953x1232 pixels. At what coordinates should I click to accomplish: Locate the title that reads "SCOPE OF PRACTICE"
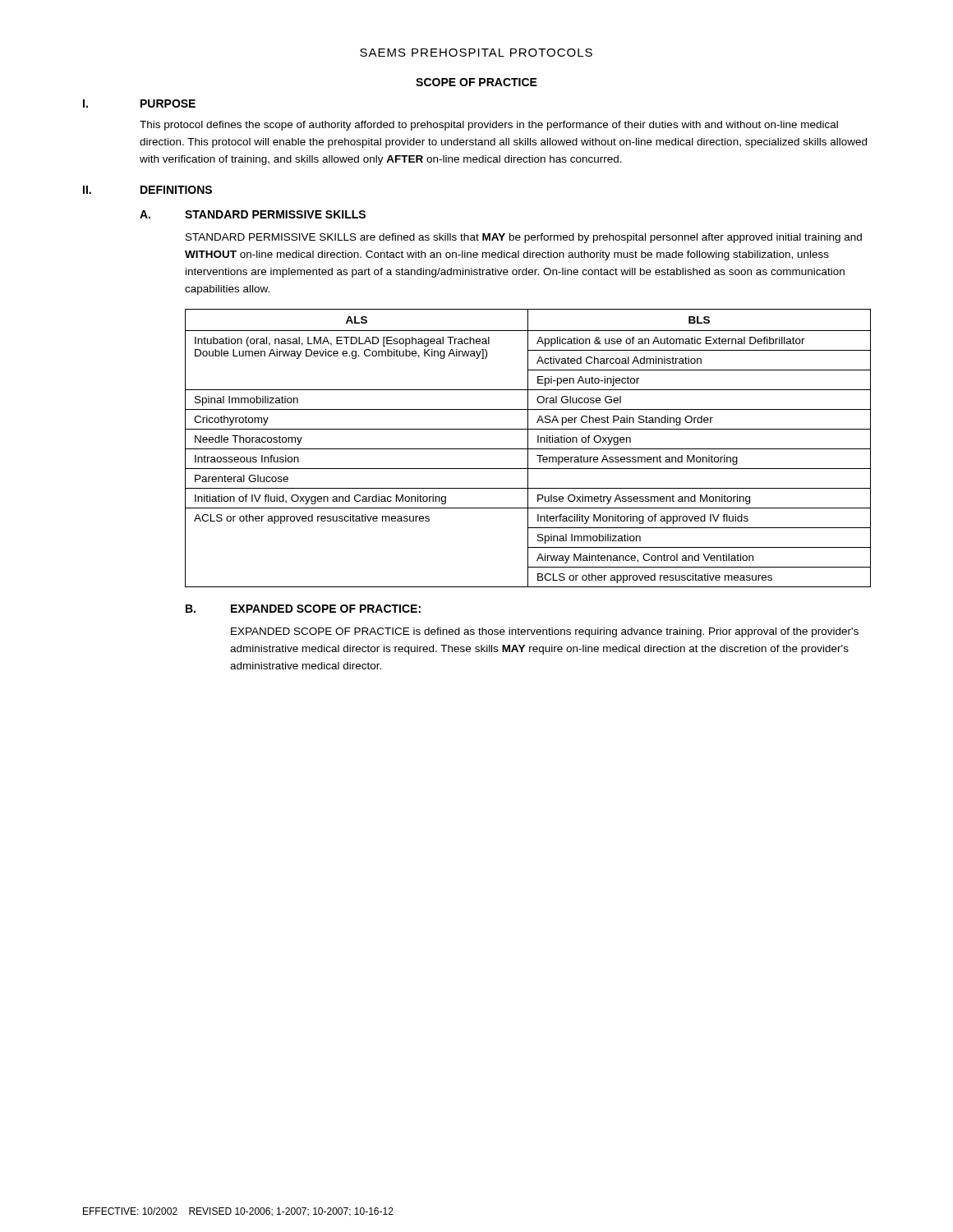coord(476,82)
